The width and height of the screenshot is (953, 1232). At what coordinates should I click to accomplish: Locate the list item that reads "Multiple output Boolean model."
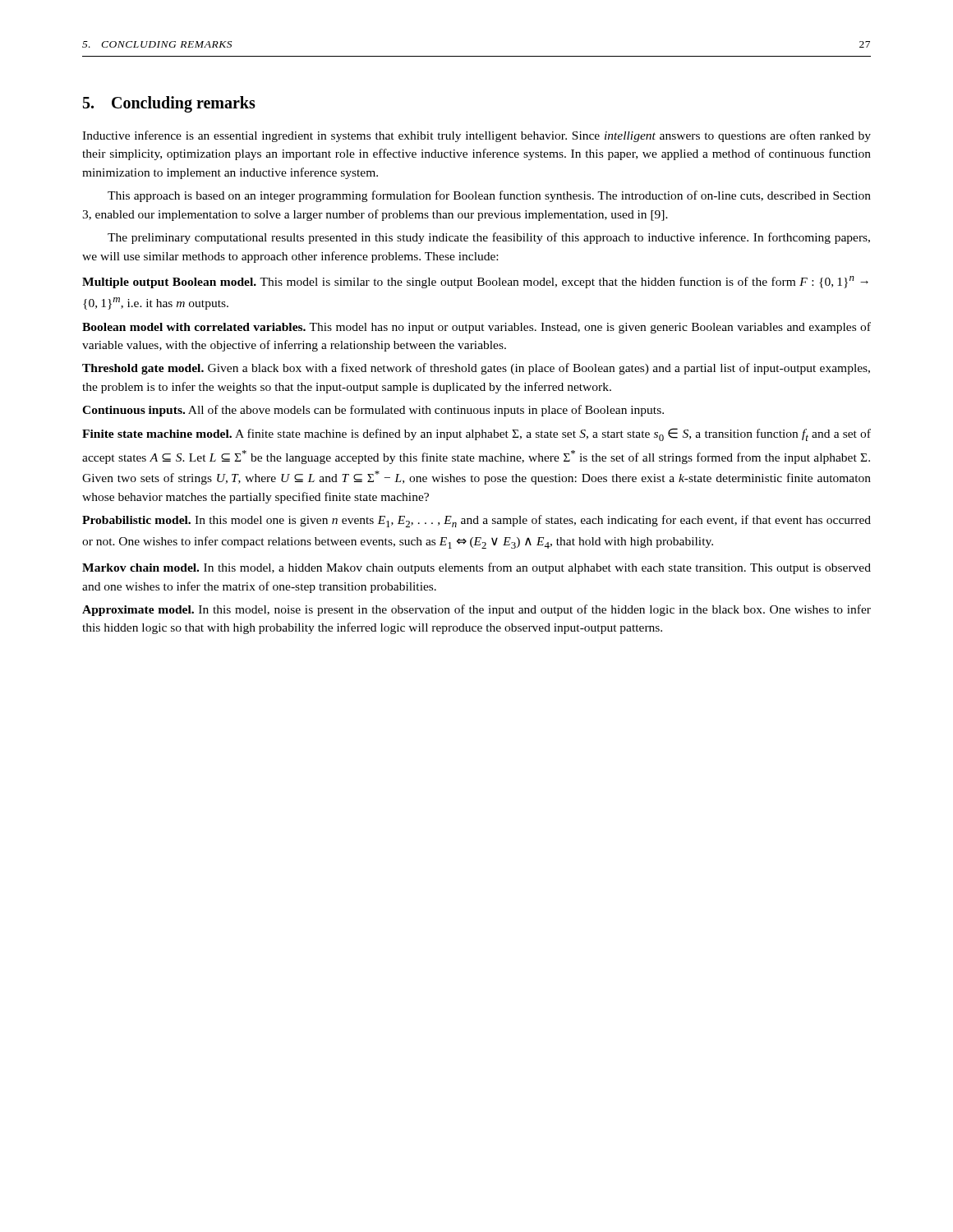point(476,291)
